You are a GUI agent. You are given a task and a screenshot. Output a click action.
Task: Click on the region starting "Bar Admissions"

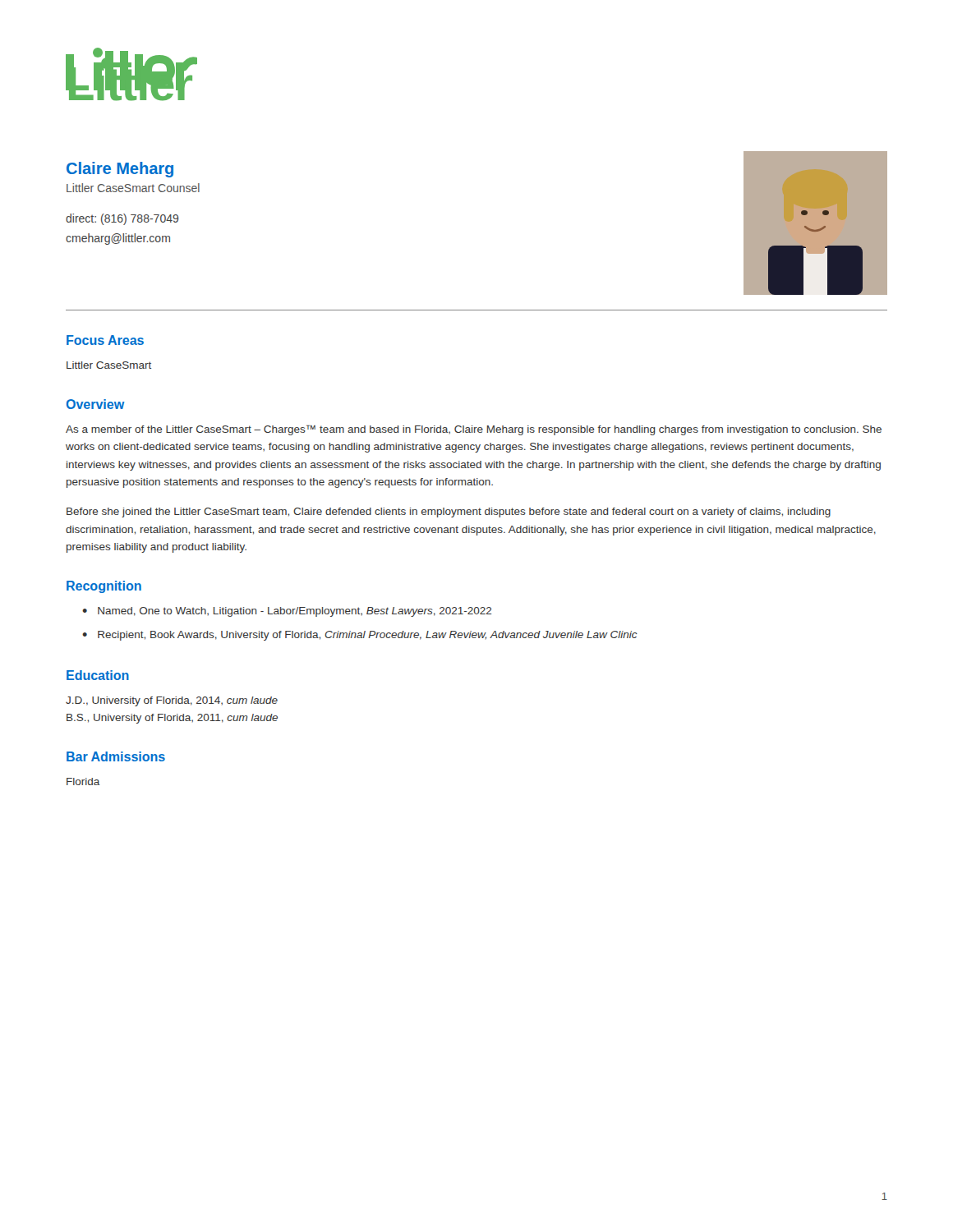pyautogui.click(x=116, y=757)
